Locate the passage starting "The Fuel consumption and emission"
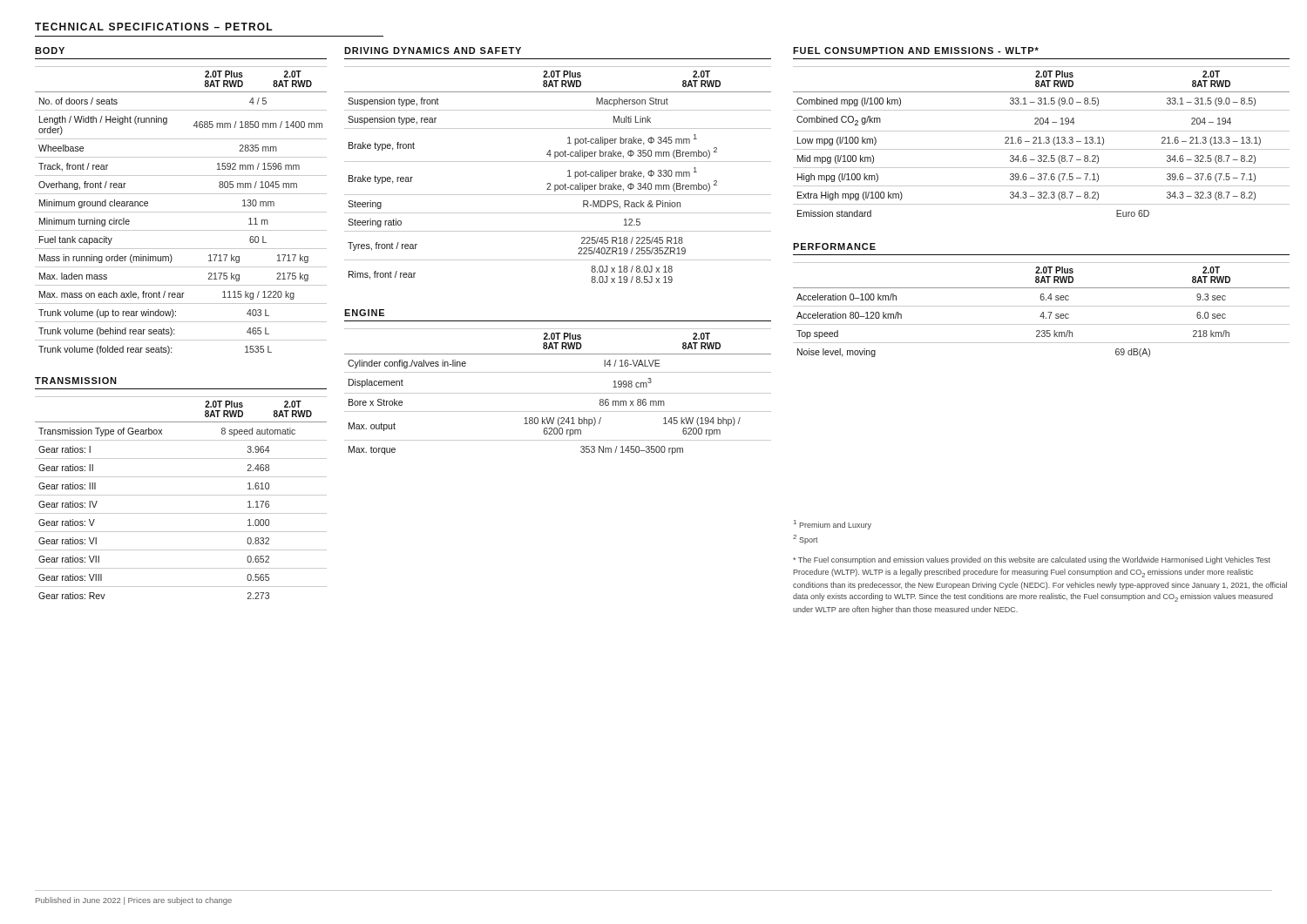 point(1041,586)
